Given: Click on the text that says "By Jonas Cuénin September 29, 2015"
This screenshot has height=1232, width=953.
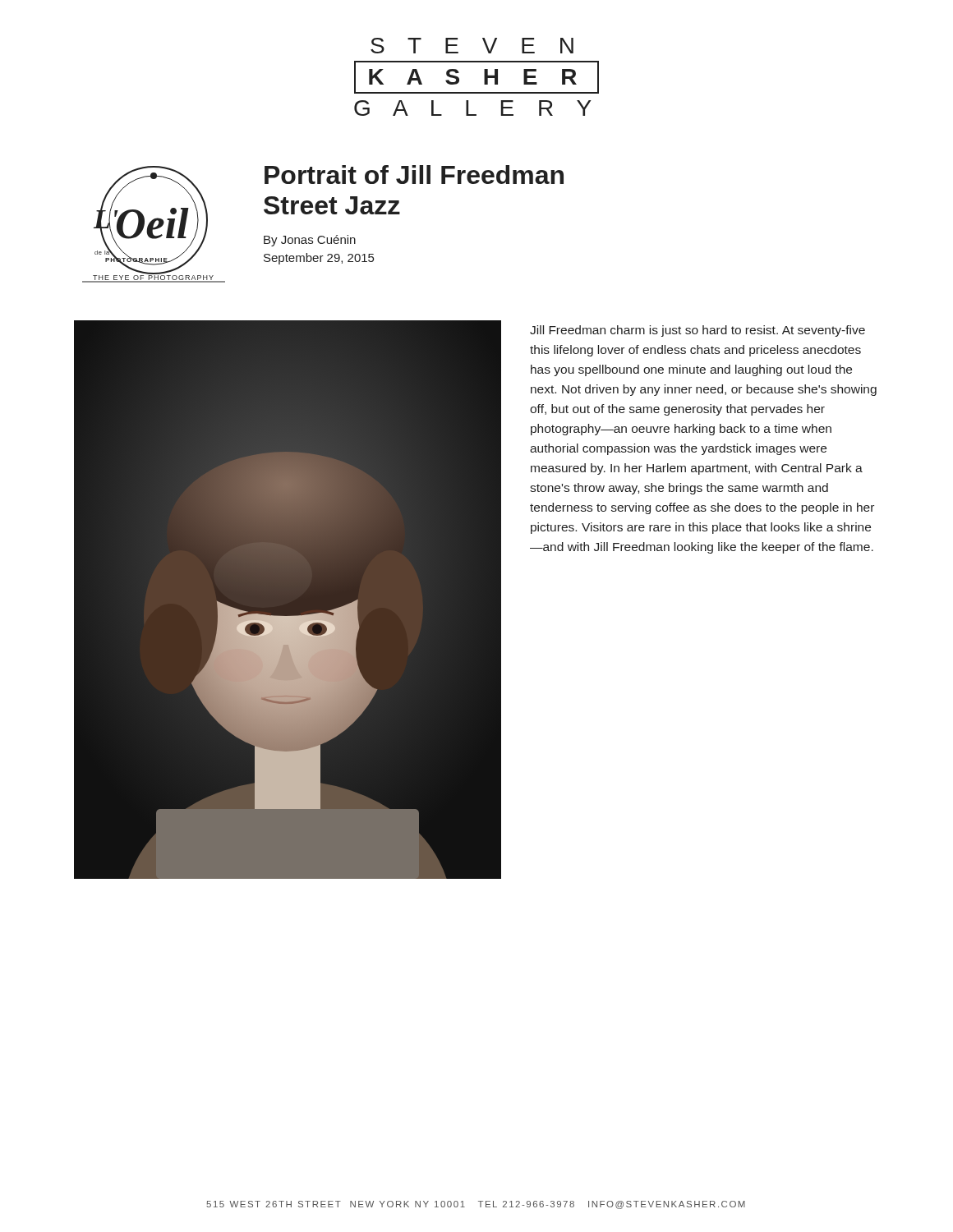Looking at the screenshot, I should pos(319,248).
